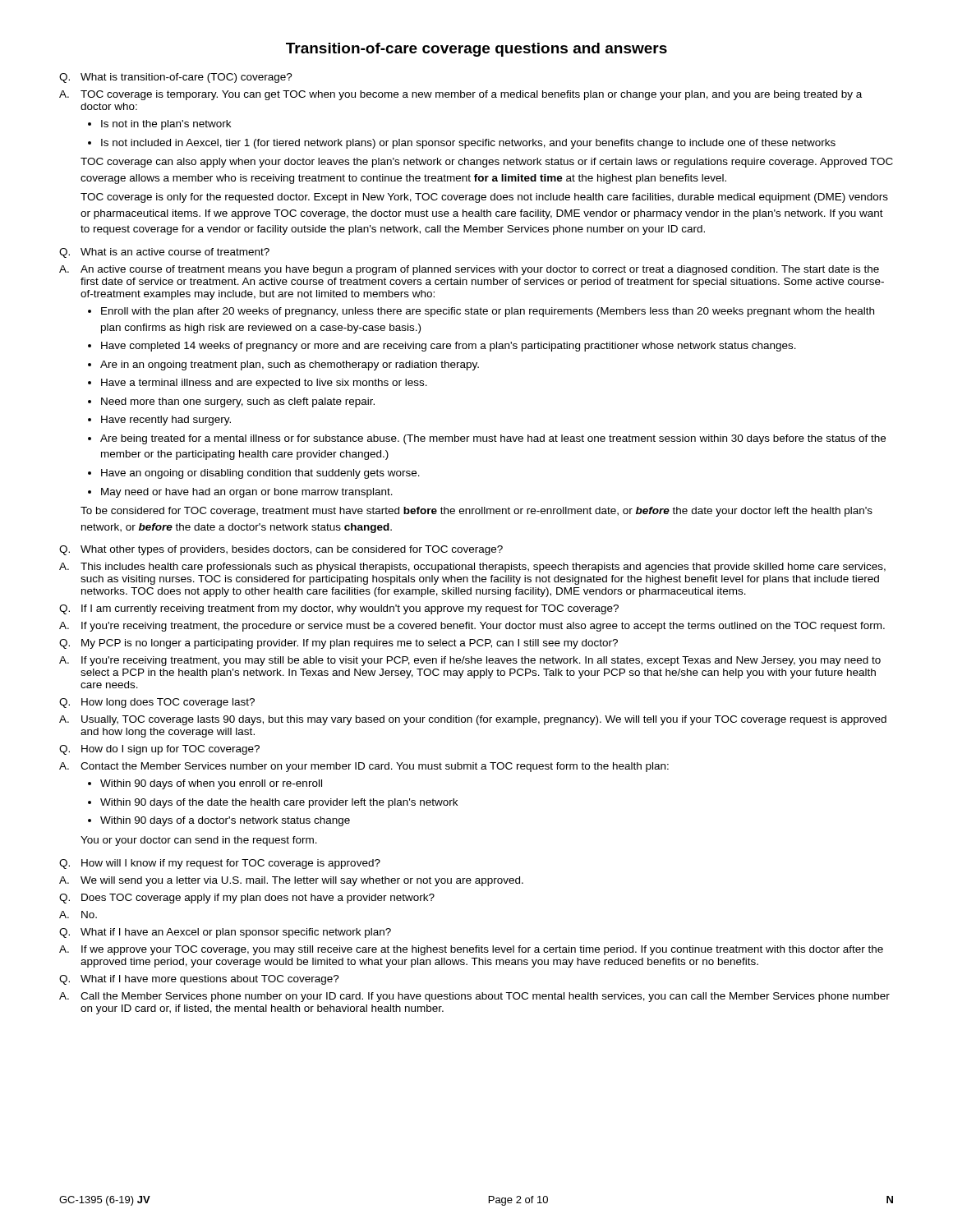Click on the list item that reads "A. No."
The image size is (953, 1232).
78,915
